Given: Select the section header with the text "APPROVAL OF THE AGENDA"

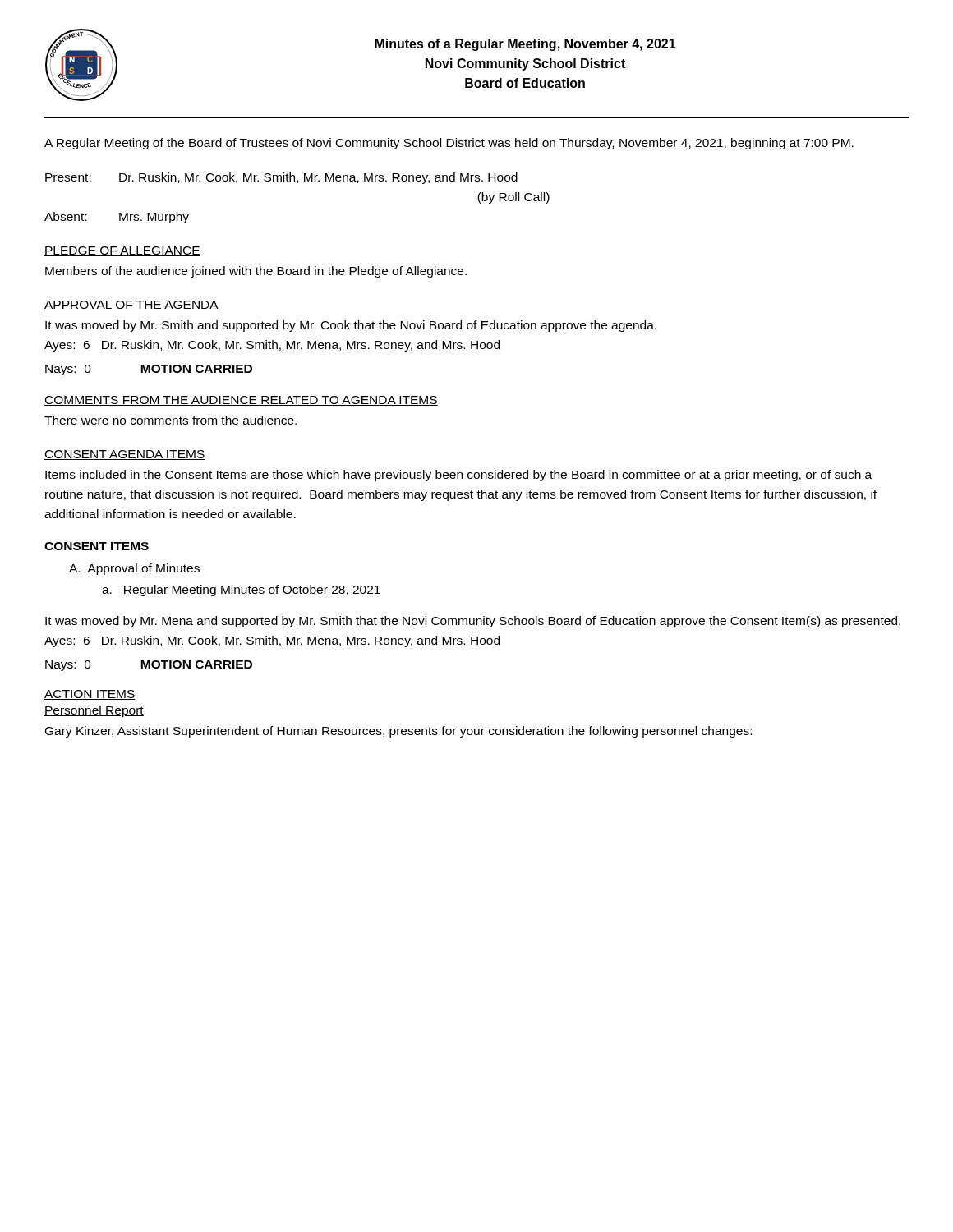Looking at the screenshot, I should click(131, 304).
